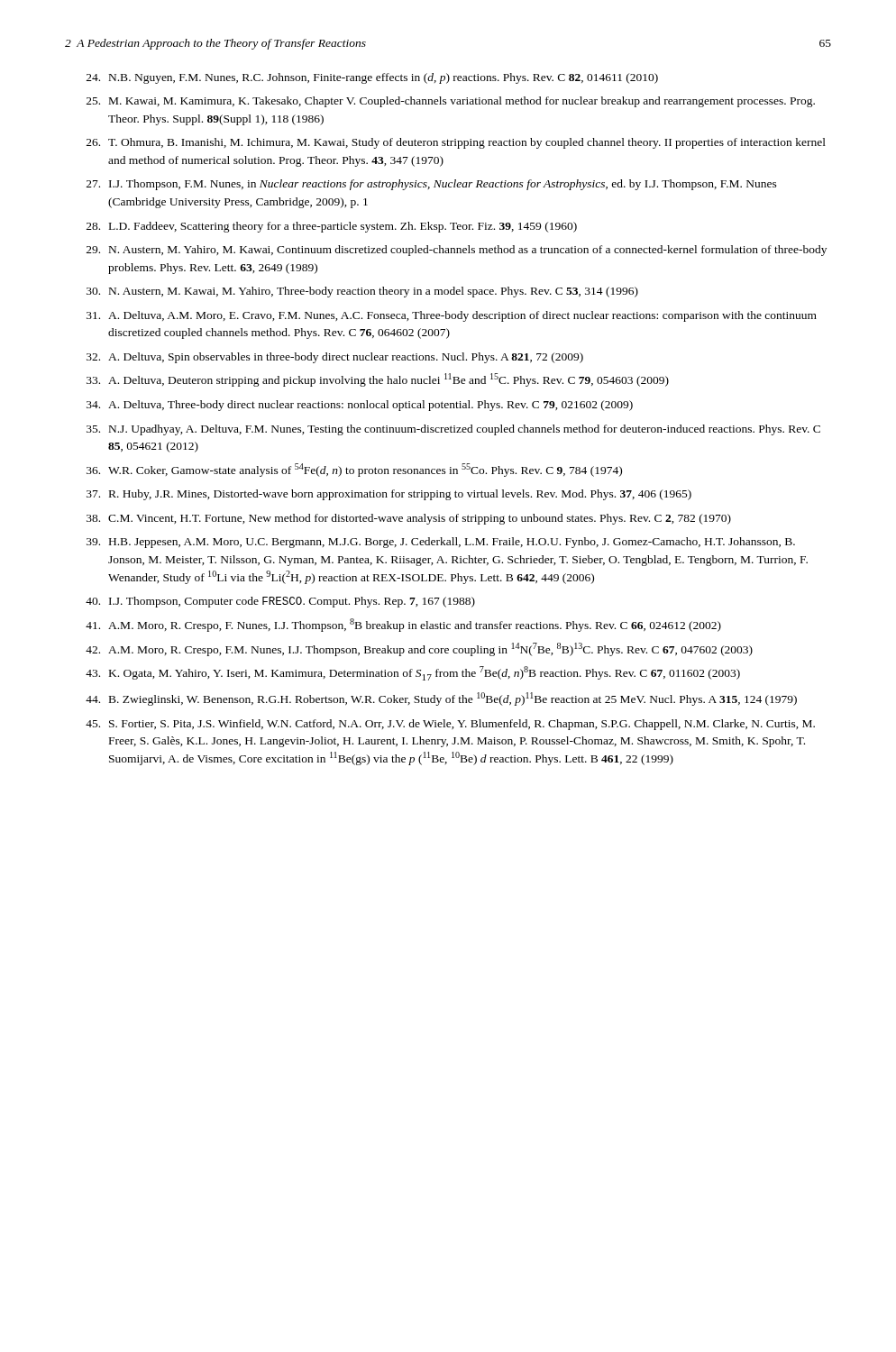Image resolution: width=896 pixels, height=1352 pixels.
Task: Find the block on this page that starts "44. B. Zwieglinski, W. Benenson, R.G.H."
Action: [x=448, y=700]
